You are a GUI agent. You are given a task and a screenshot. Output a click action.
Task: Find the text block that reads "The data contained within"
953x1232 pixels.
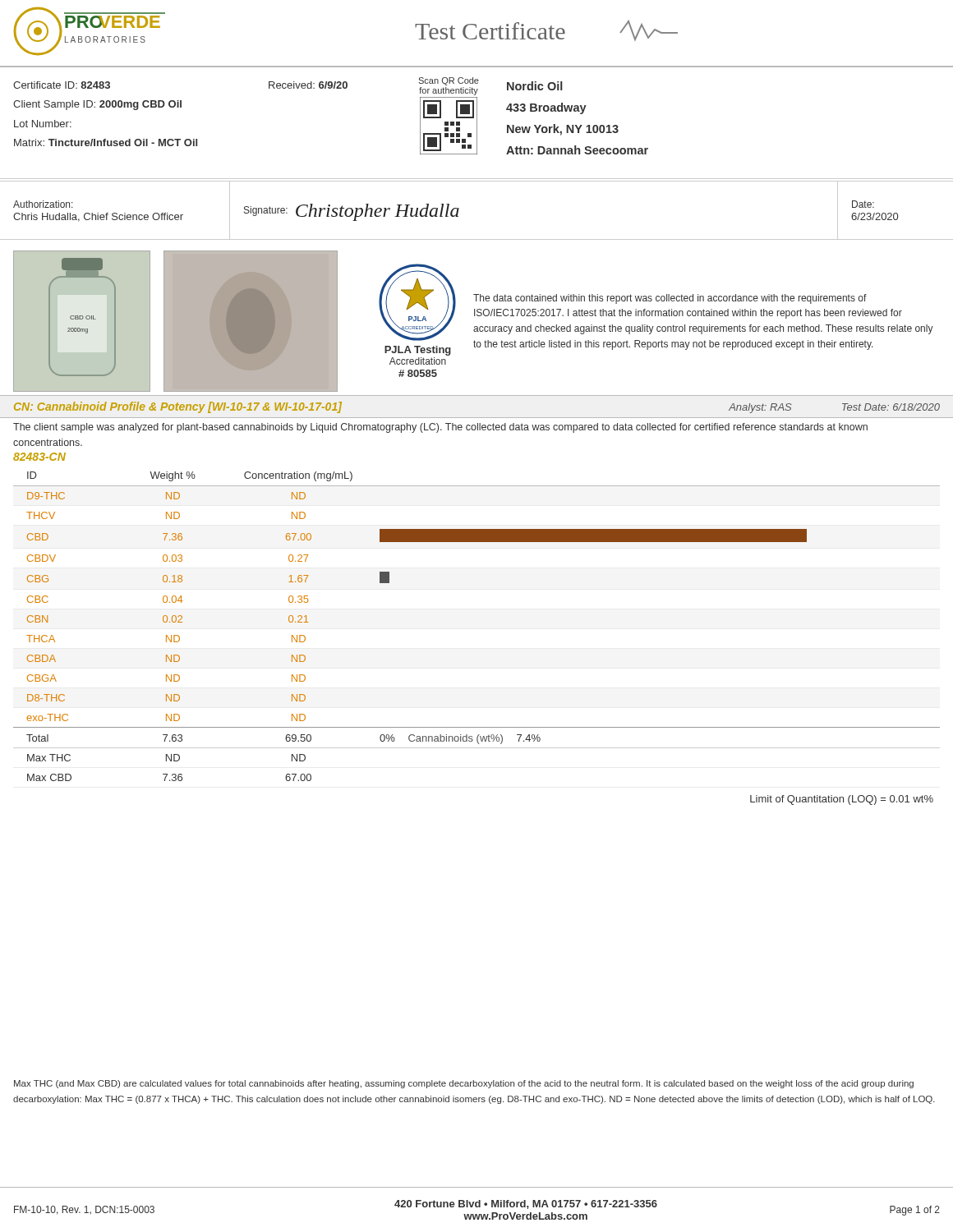pyautogui.click(x=703, y=321)
